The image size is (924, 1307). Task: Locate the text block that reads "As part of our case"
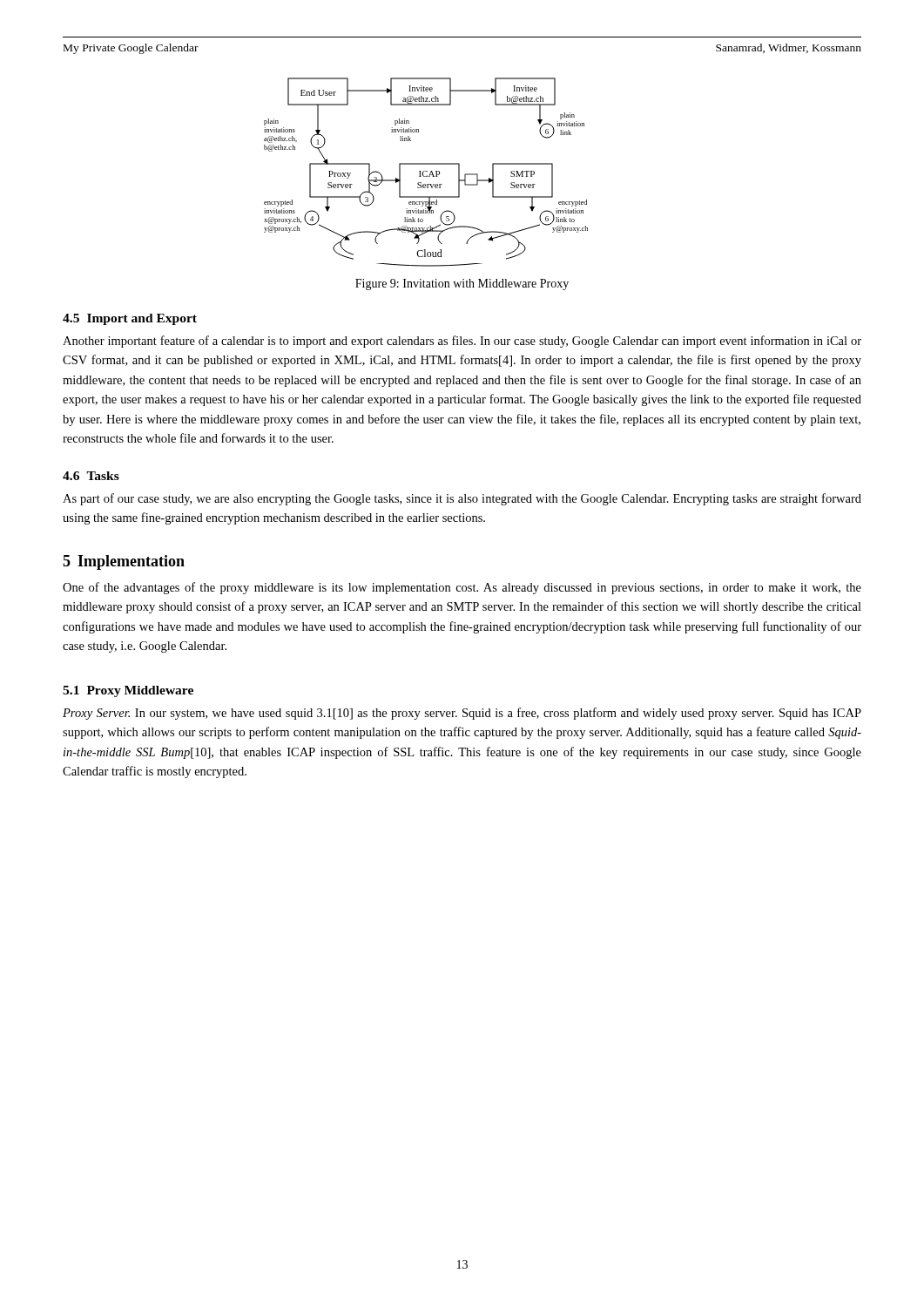[462, 508]
